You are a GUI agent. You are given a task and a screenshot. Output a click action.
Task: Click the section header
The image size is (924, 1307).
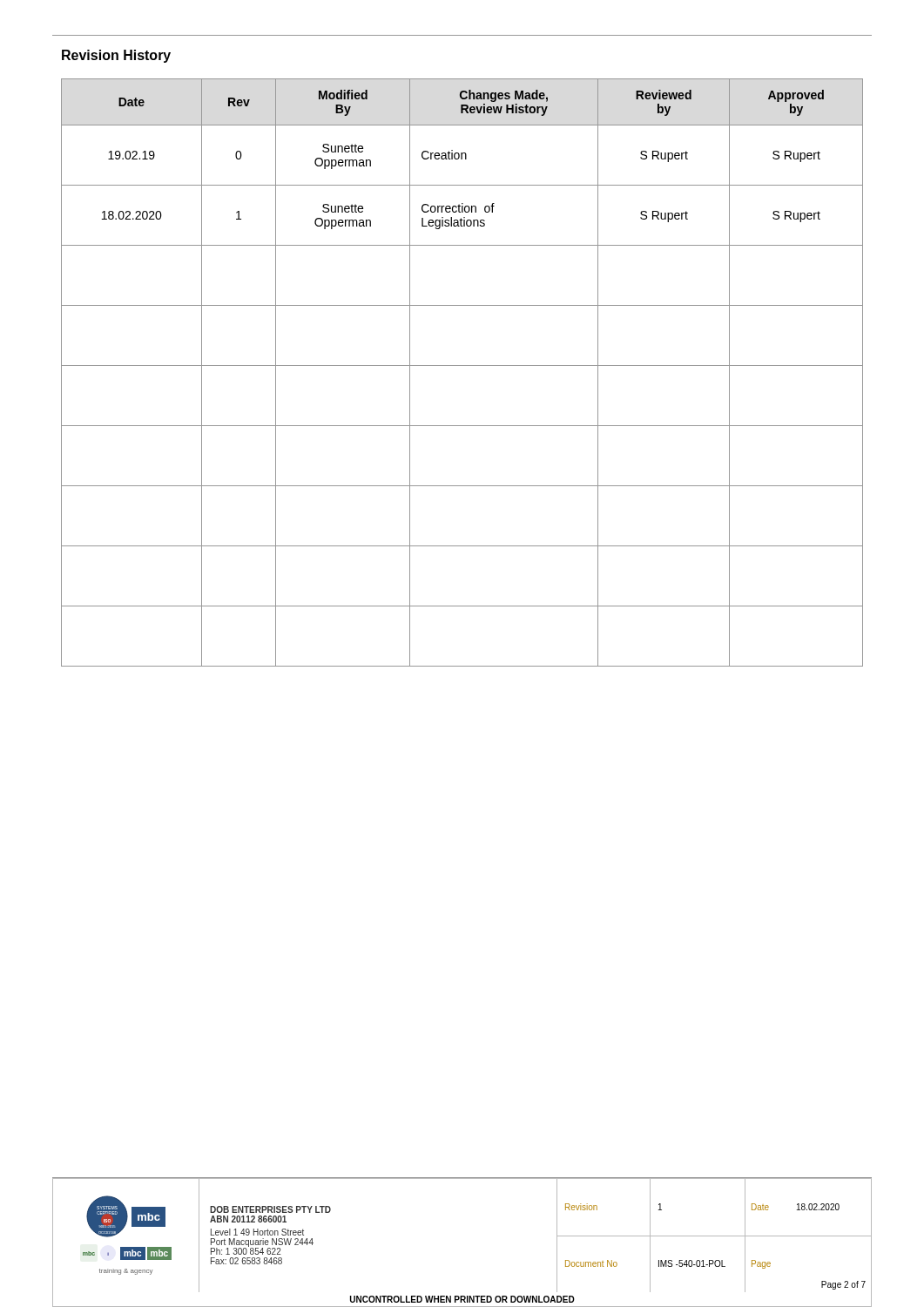116,55
